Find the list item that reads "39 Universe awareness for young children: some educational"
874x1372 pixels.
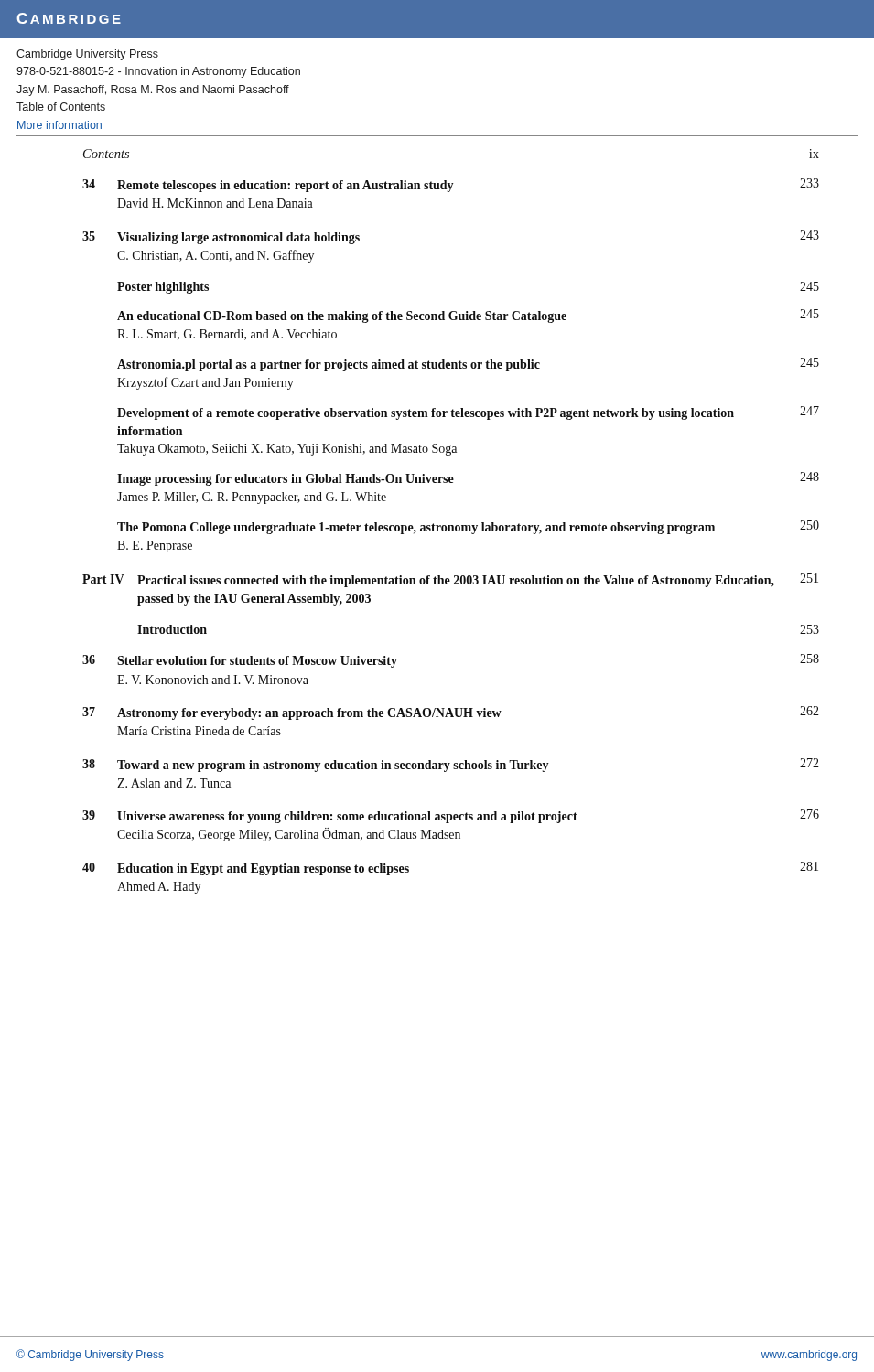(x=451, y=826)
